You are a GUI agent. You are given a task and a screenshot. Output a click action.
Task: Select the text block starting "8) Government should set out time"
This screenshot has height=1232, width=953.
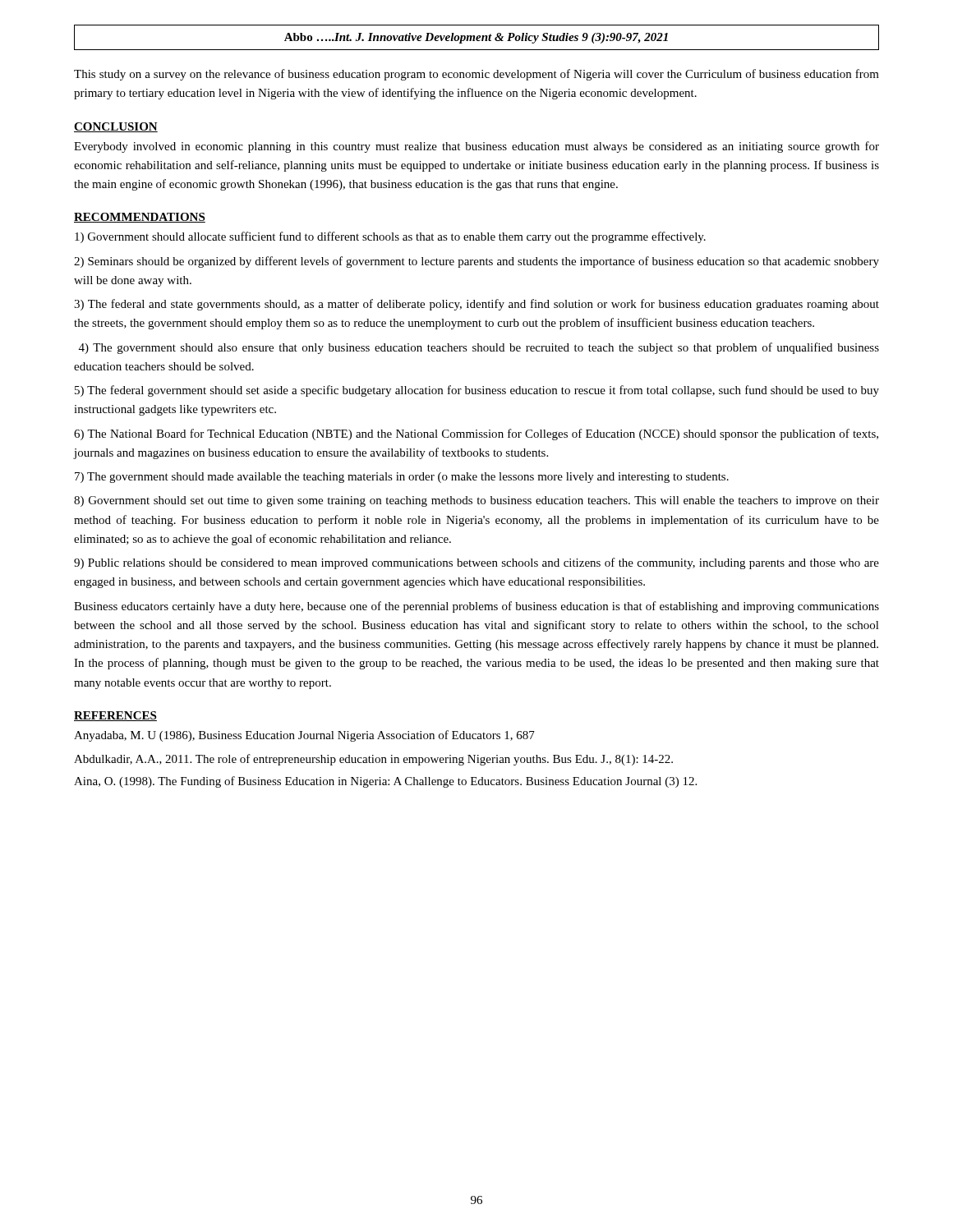[x=476, y=519]
